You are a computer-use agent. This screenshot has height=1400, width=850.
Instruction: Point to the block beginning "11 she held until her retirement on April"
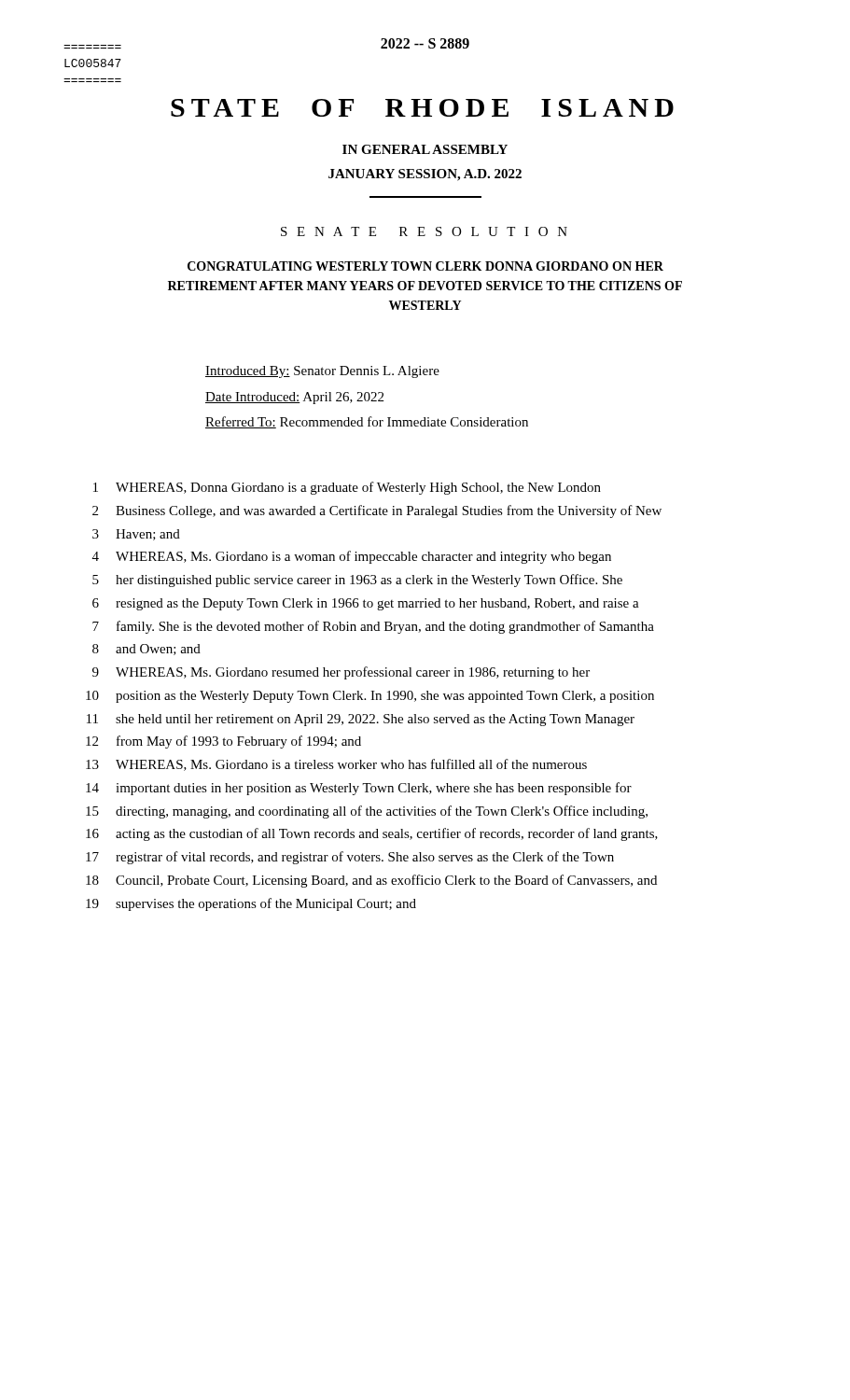pos(425,719)
